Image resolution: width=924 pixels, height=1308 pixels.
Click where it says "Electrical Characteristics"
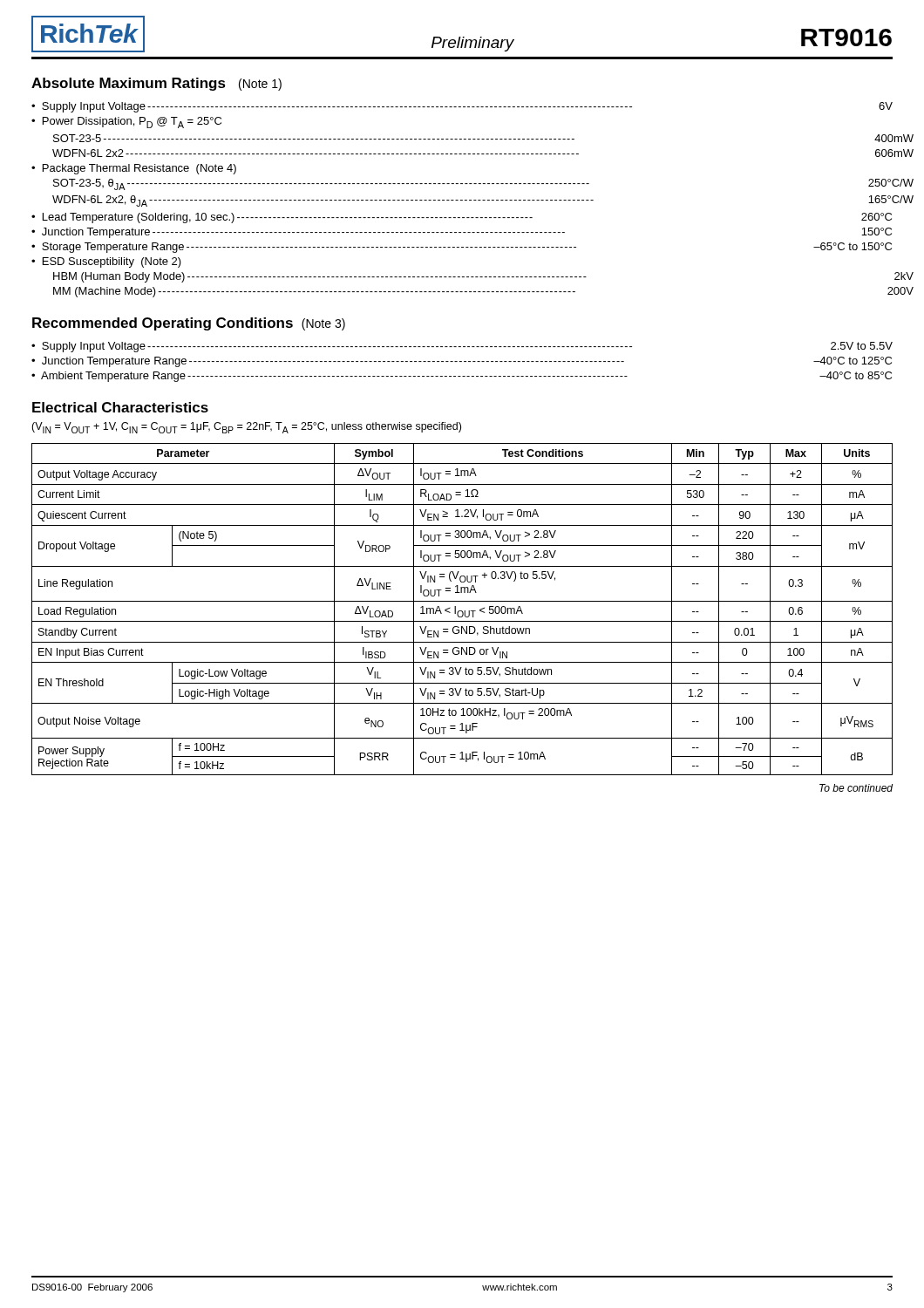(120, 408)
